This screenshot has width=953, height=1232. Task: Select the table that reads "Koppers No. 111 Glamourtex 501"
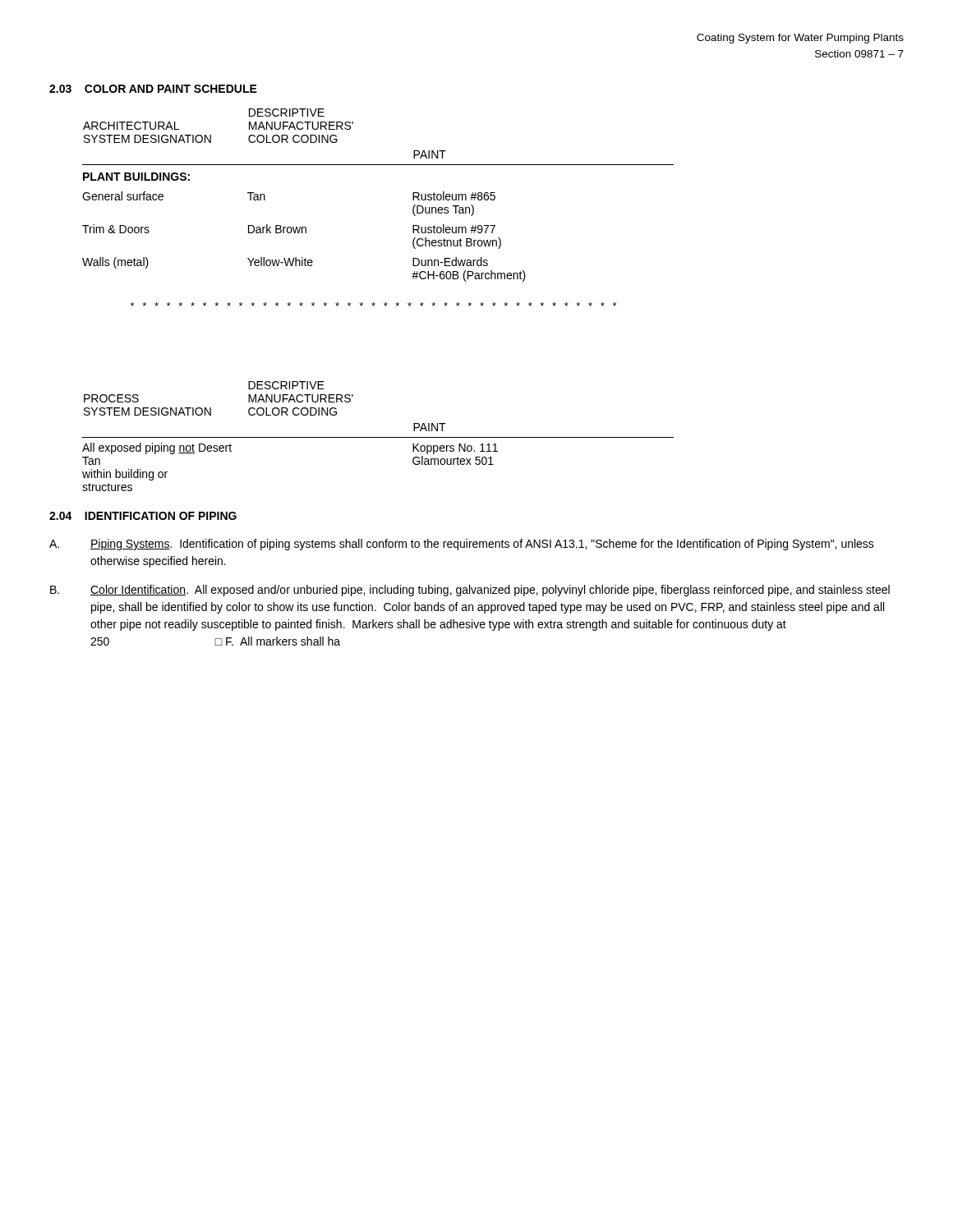[493, 437]
